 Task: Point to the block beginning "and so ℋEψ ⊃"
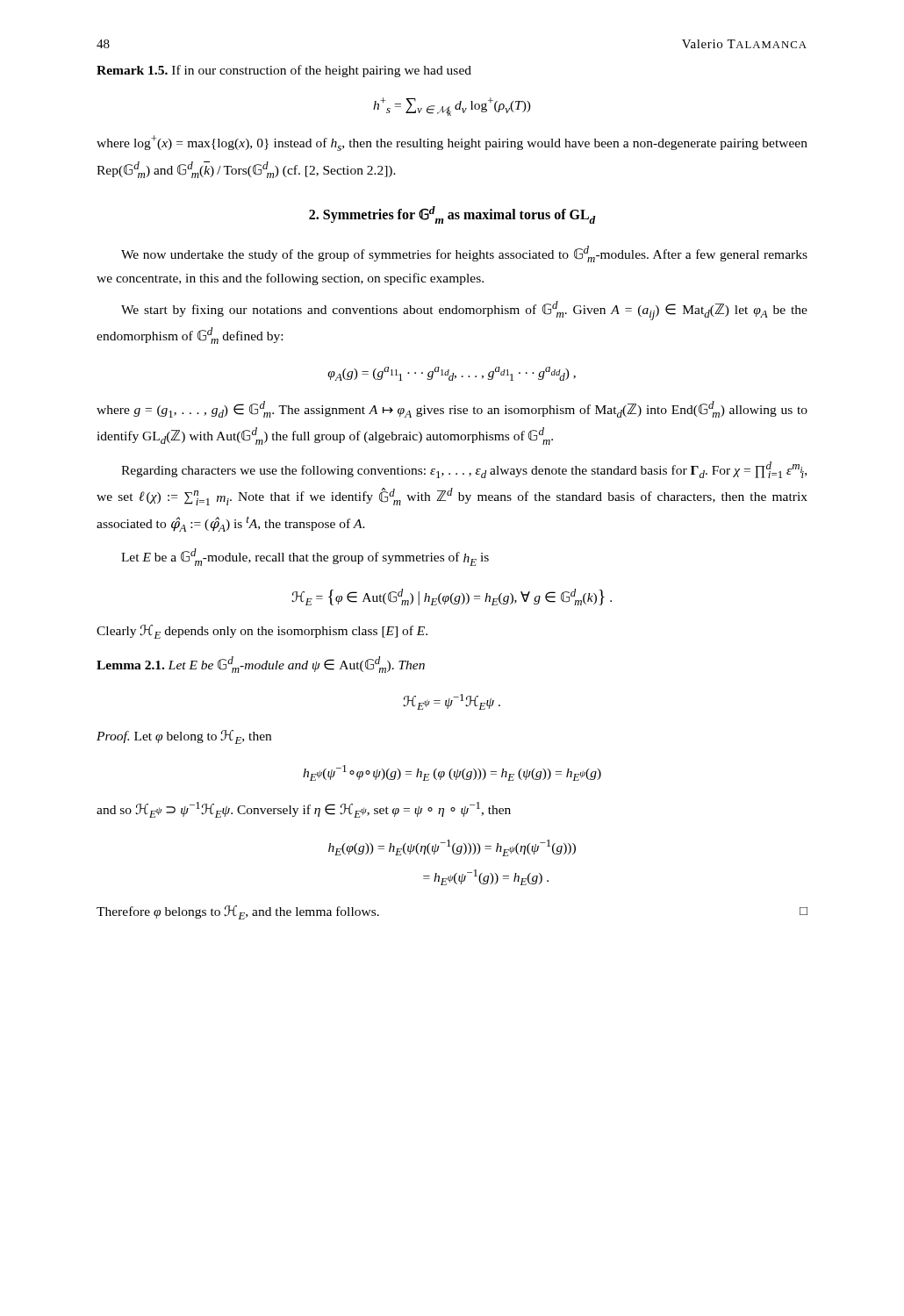coord(452,810)
